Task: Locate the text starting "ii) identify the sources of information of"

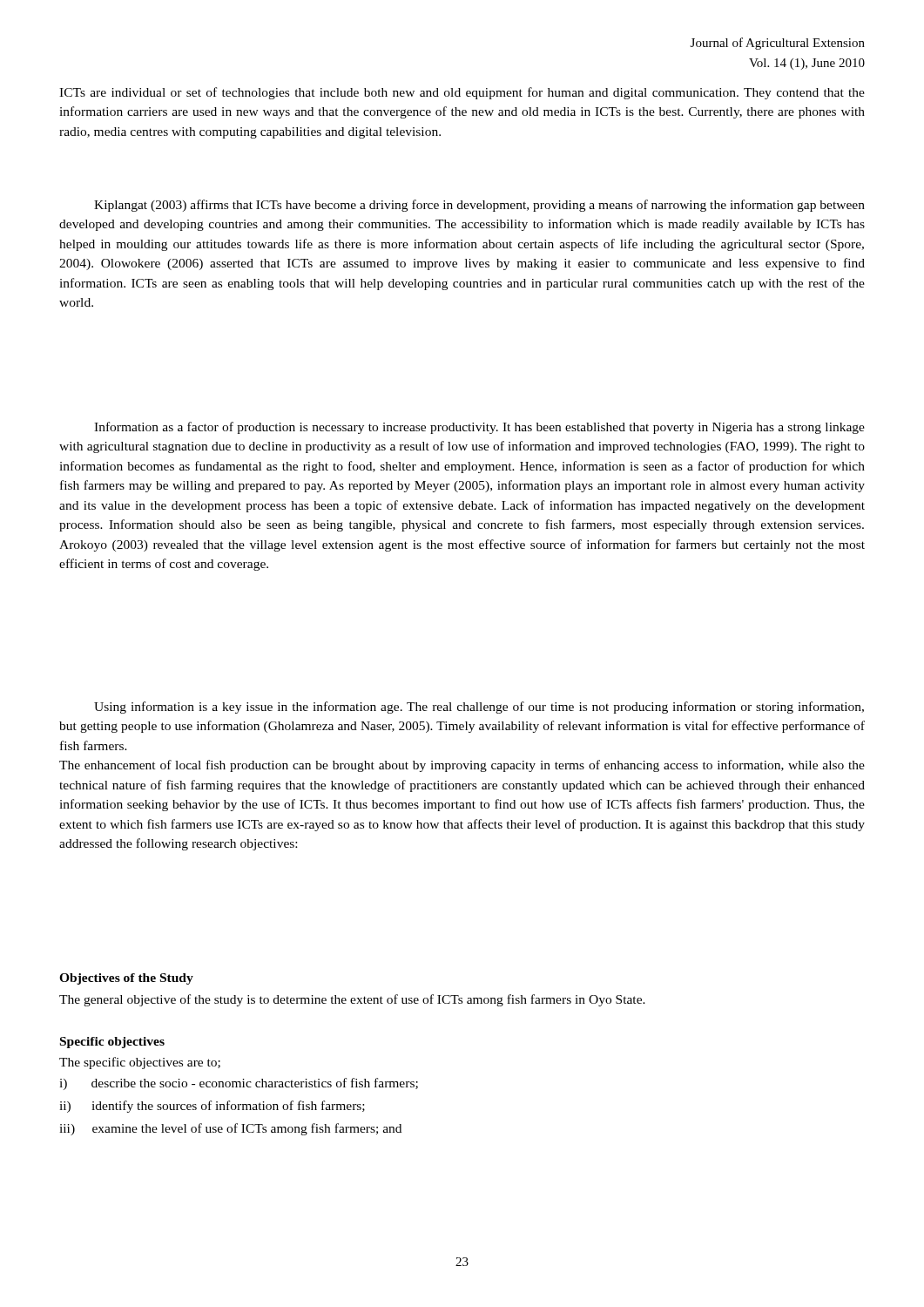Action: click(212, 1107)
